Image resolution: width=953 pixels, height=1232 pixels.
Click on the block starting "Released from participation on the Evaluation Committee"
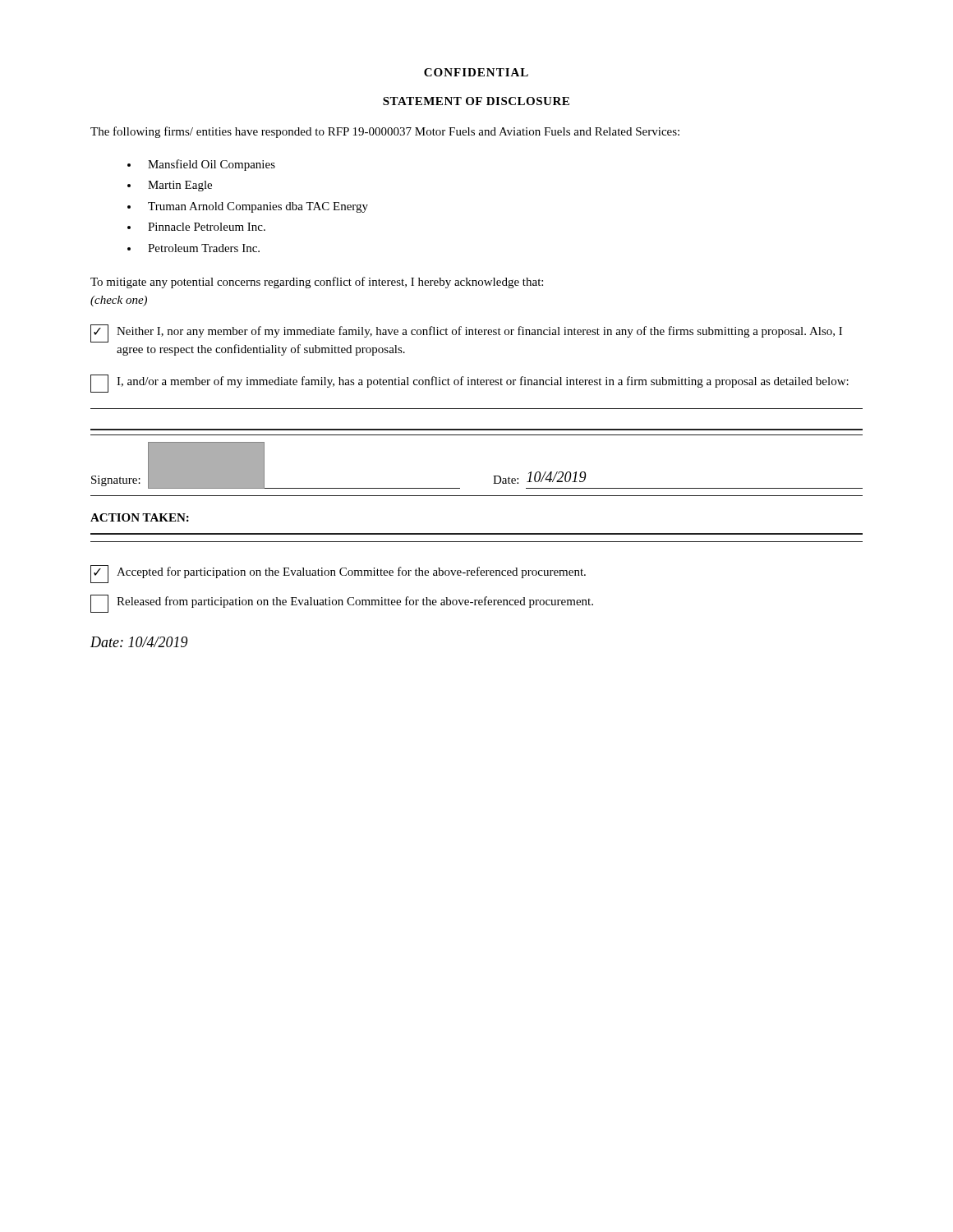[476, 603]
